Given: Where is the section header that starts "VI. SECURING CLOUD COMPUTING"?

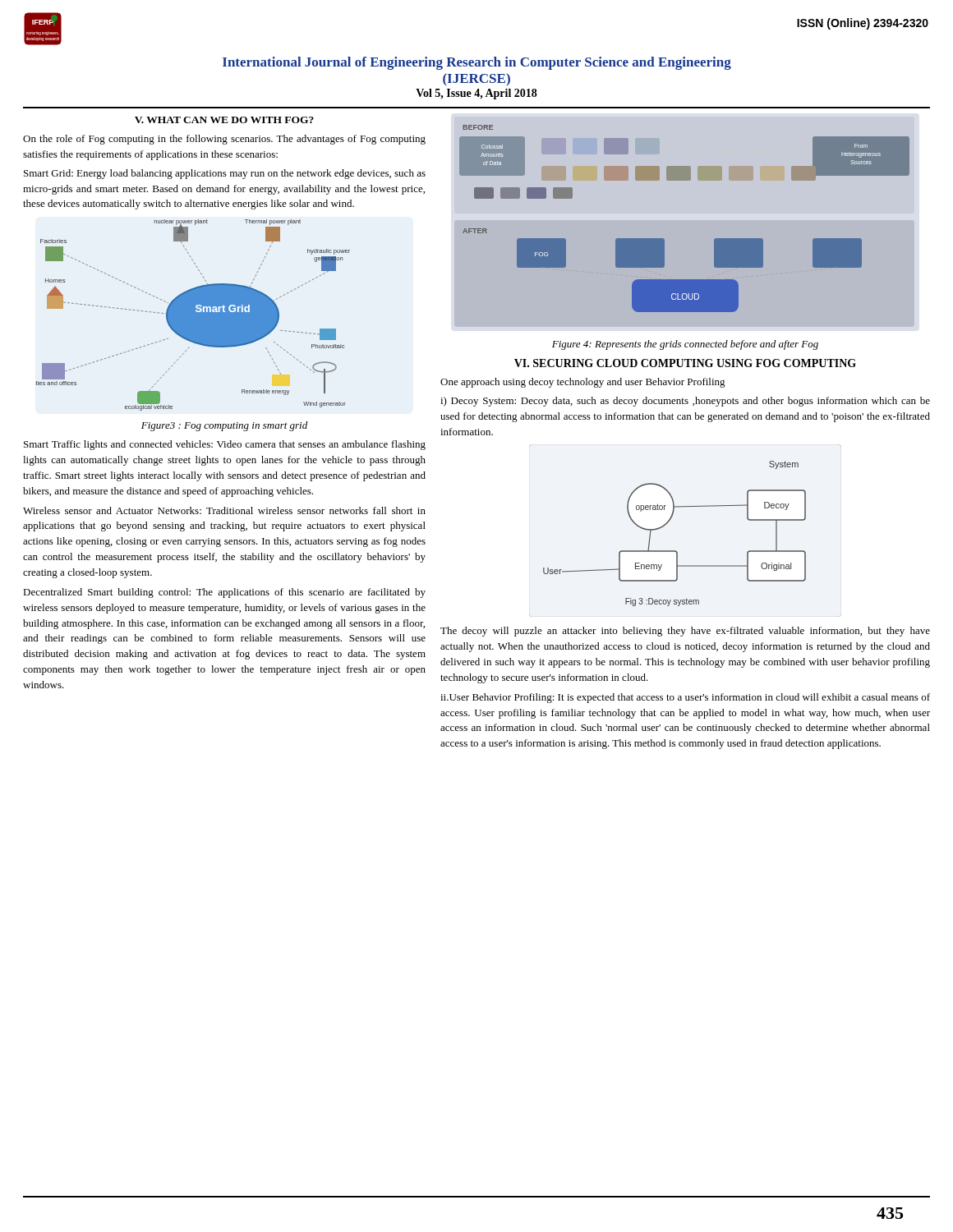Looking at the screenshot, I should (x=685, y=363).
